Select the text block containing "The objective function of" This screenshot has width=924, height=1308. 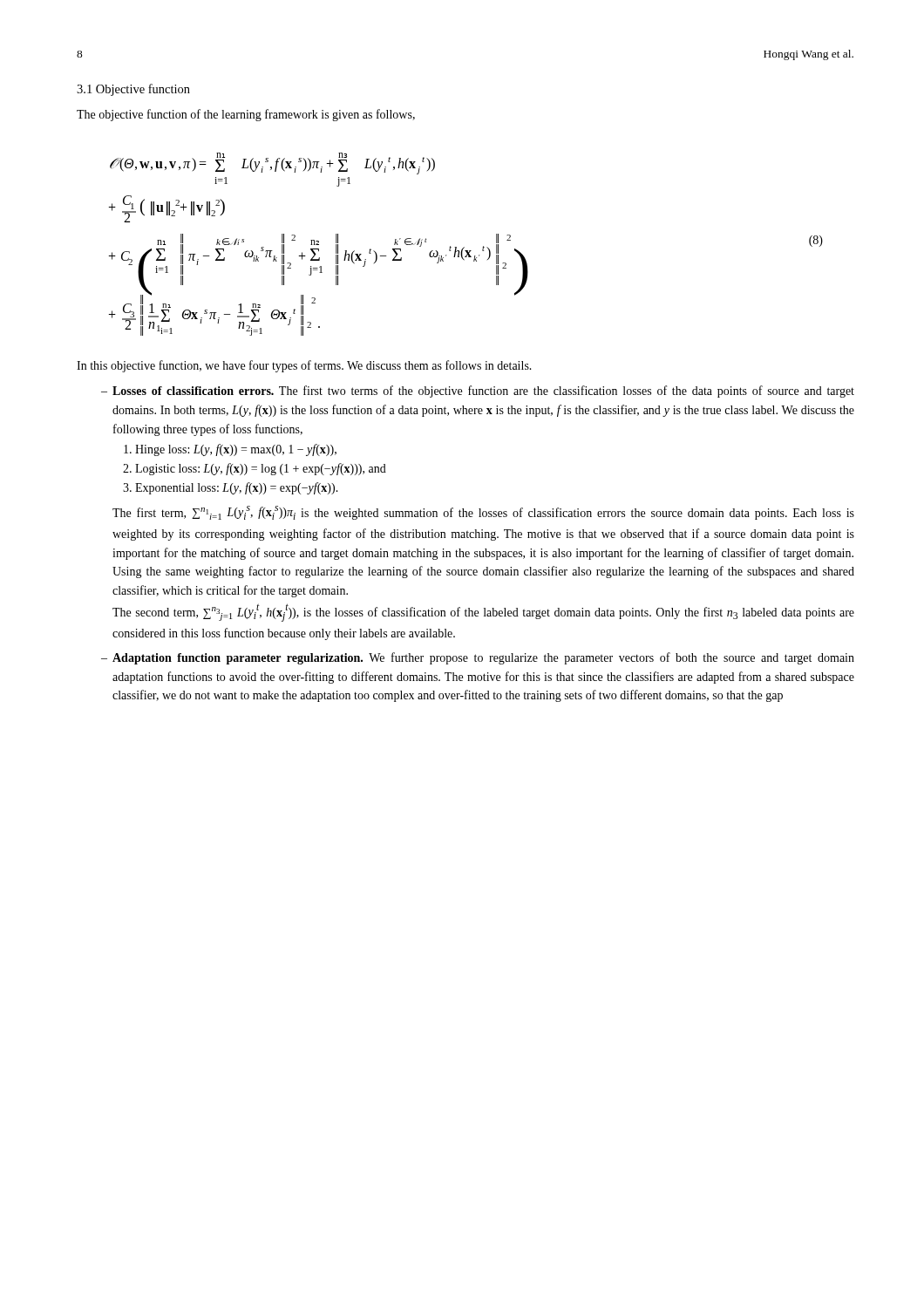tap(246, 115)
